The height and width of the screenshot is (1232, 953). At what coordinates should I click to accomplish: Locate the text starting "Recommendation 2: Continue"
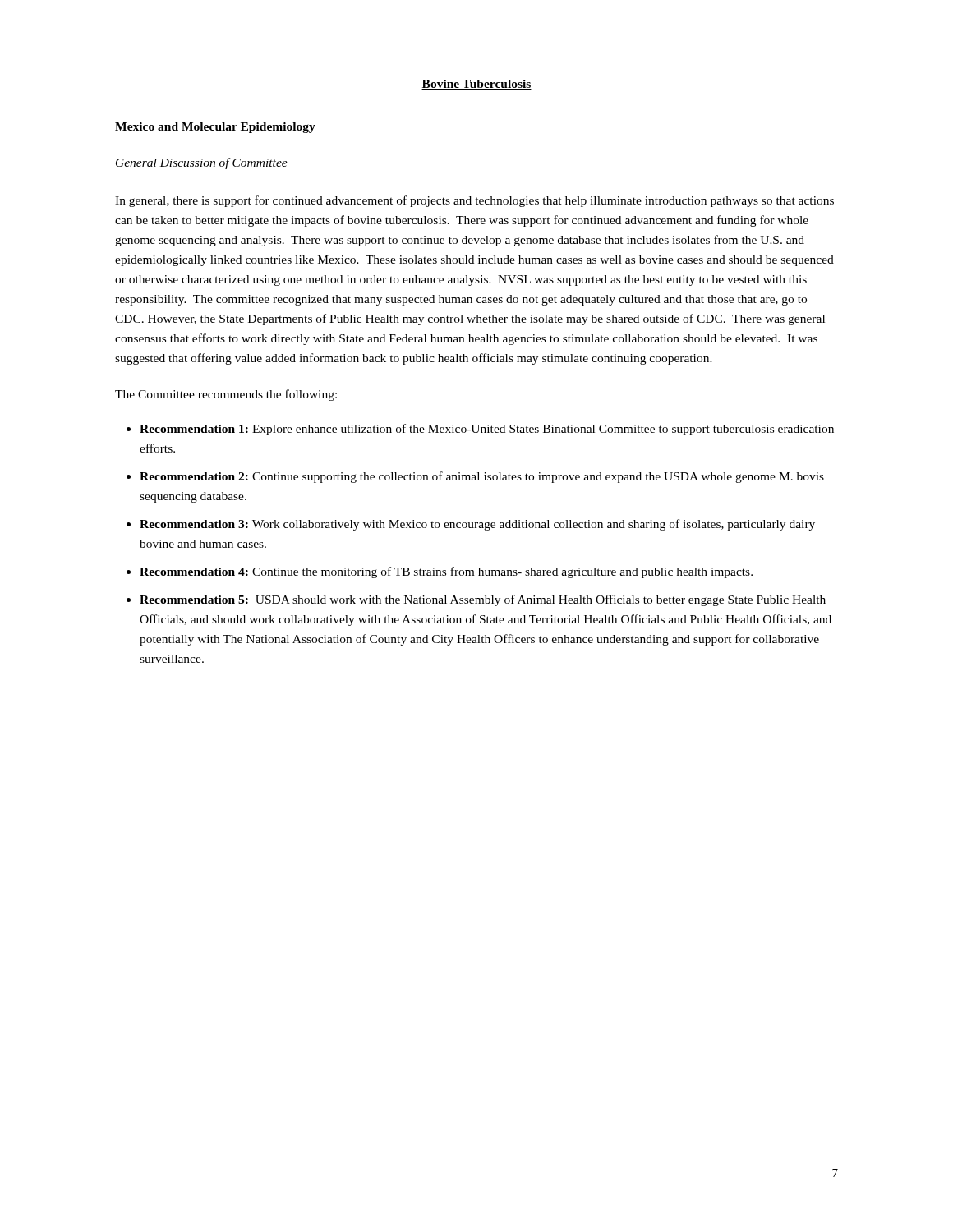pyautogui.click(x=482, y=486)
